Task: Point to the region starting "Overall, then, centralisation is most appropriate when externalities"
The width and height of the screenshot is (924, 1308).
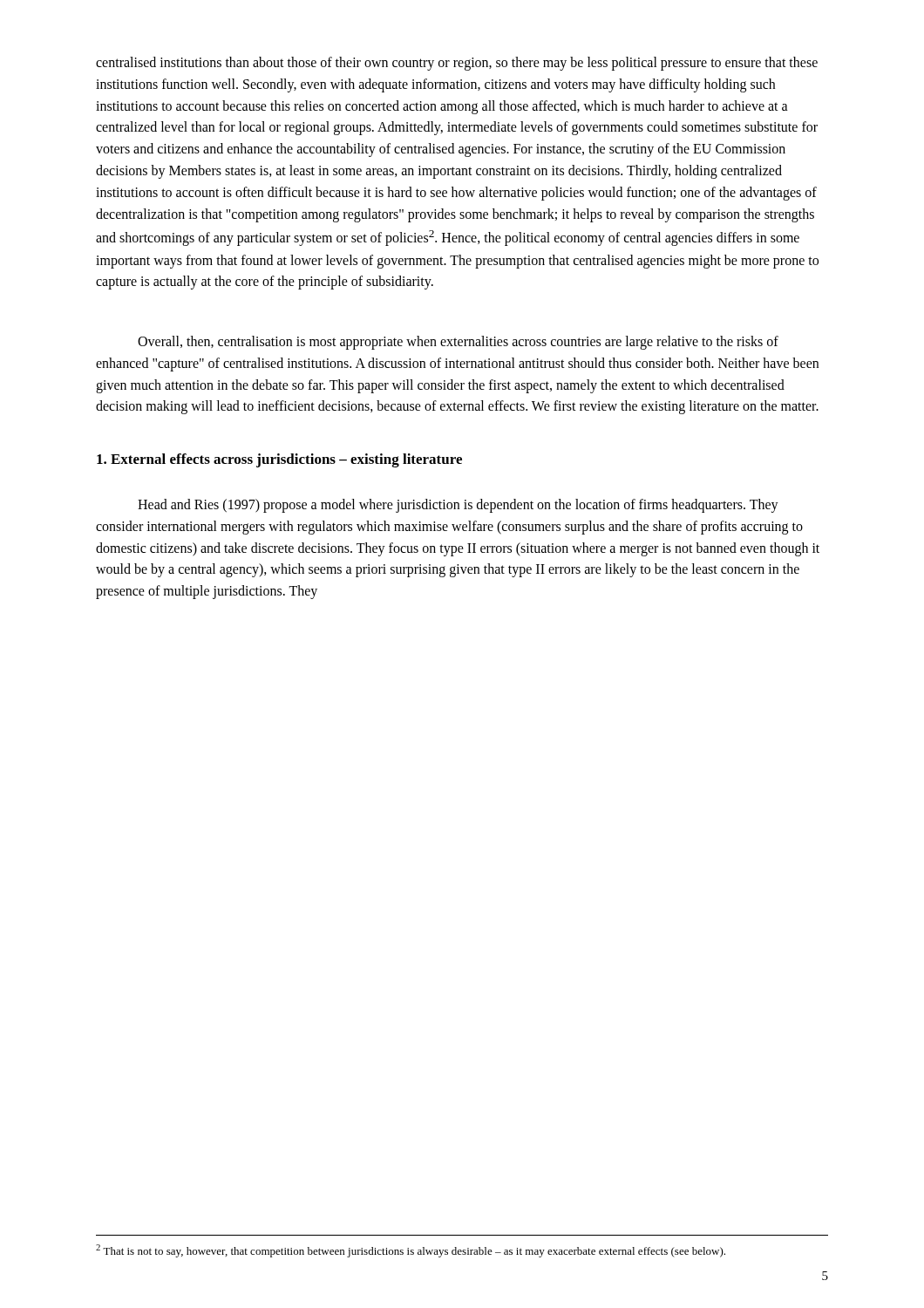Action: [462, 375]
